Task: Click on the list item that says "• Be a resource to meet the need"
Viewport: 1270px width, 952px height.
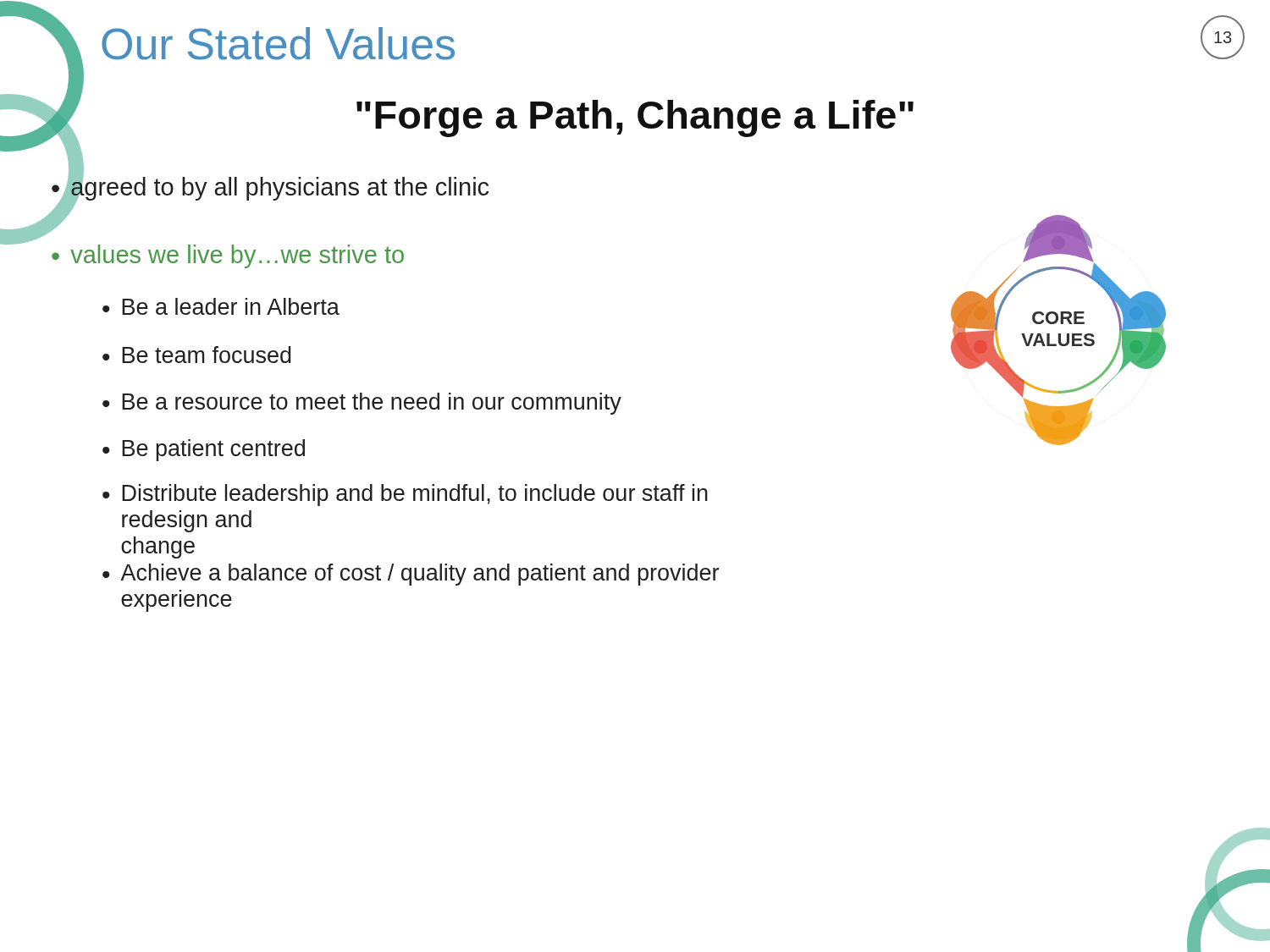Action: click(x=361, y=403)
